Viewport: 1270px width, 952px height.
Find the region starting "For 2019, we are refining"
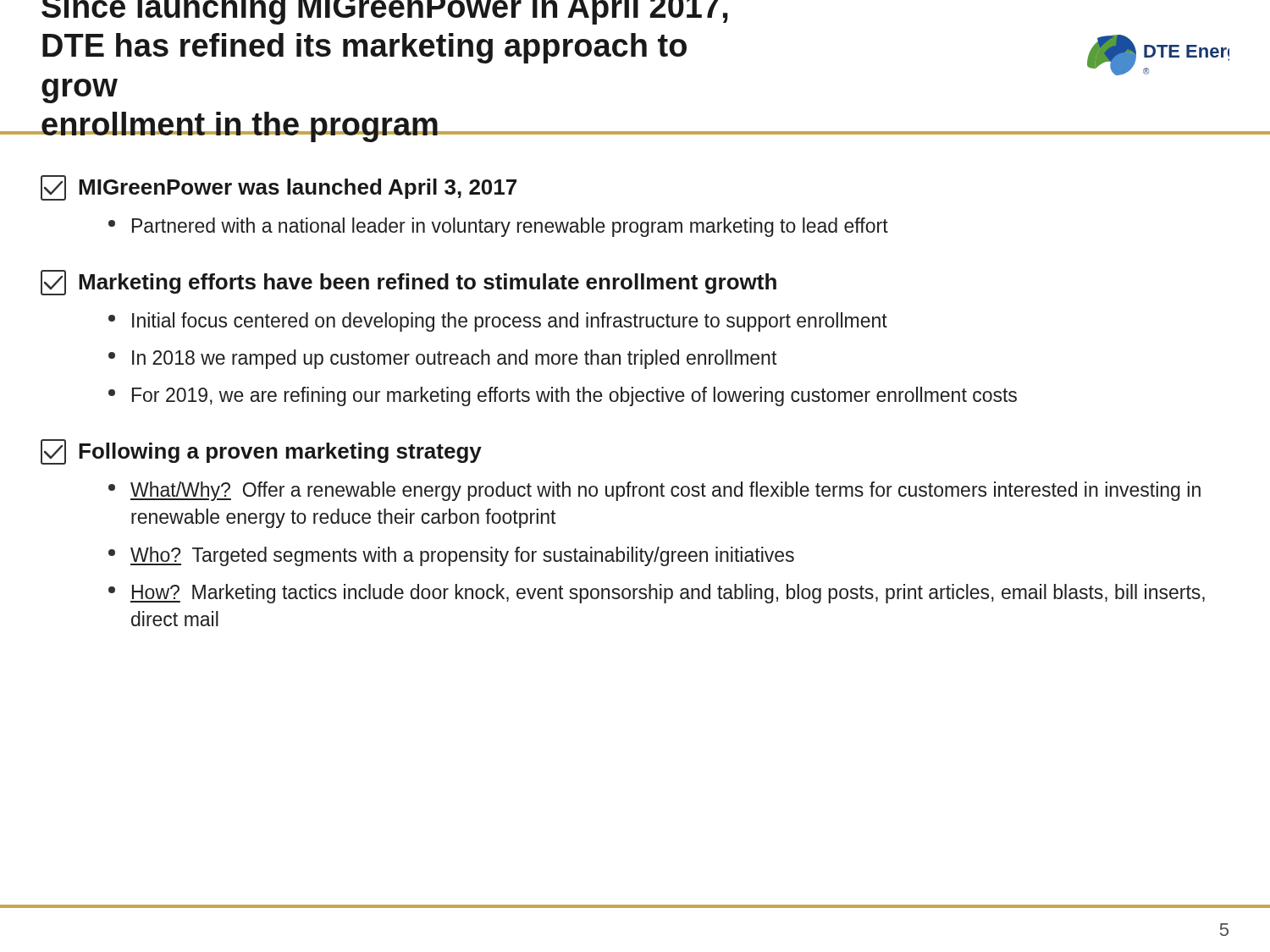click(669, 395)
